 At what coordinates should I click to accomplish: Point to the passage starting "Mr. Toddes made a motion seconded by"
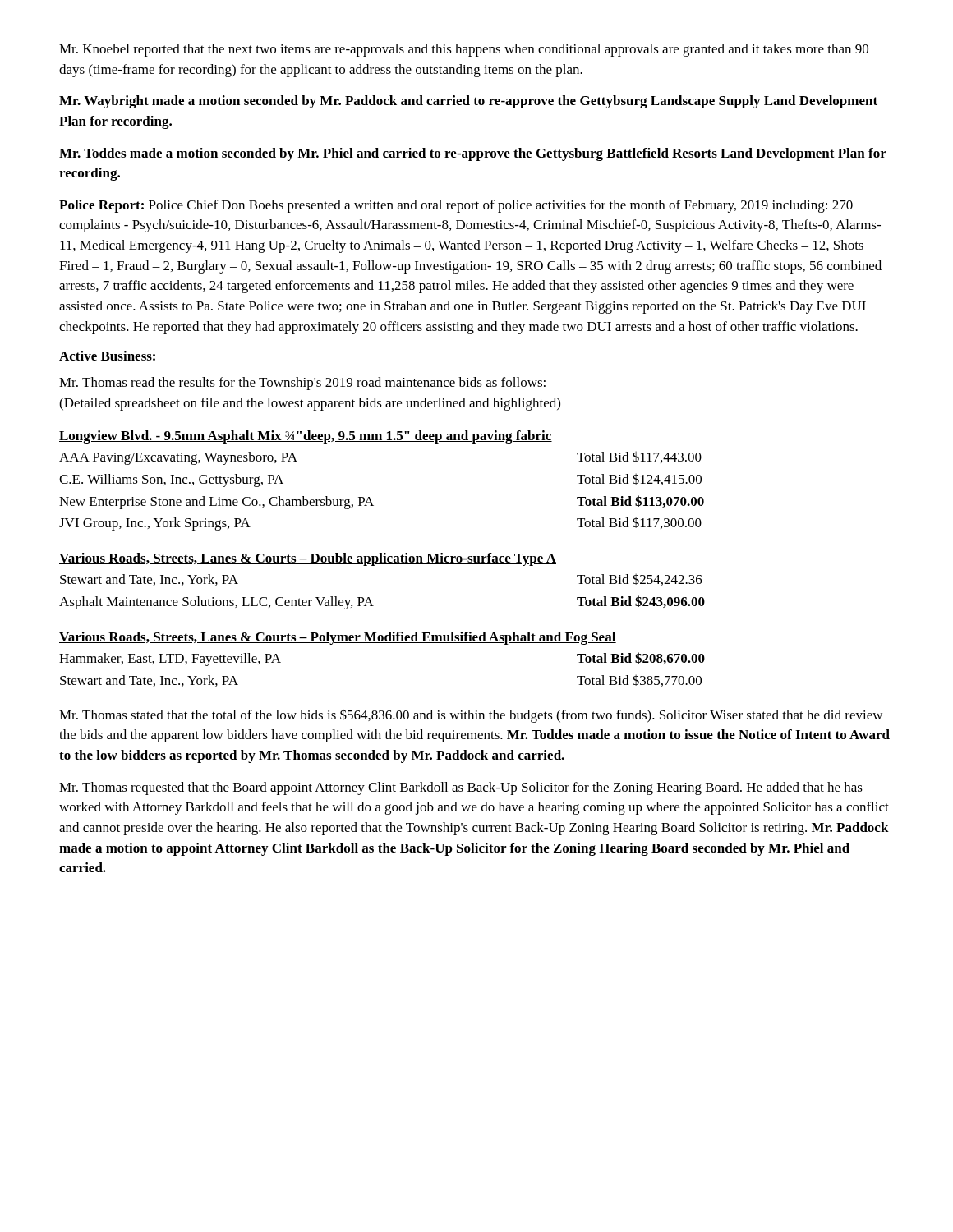[x=473, y=163]
